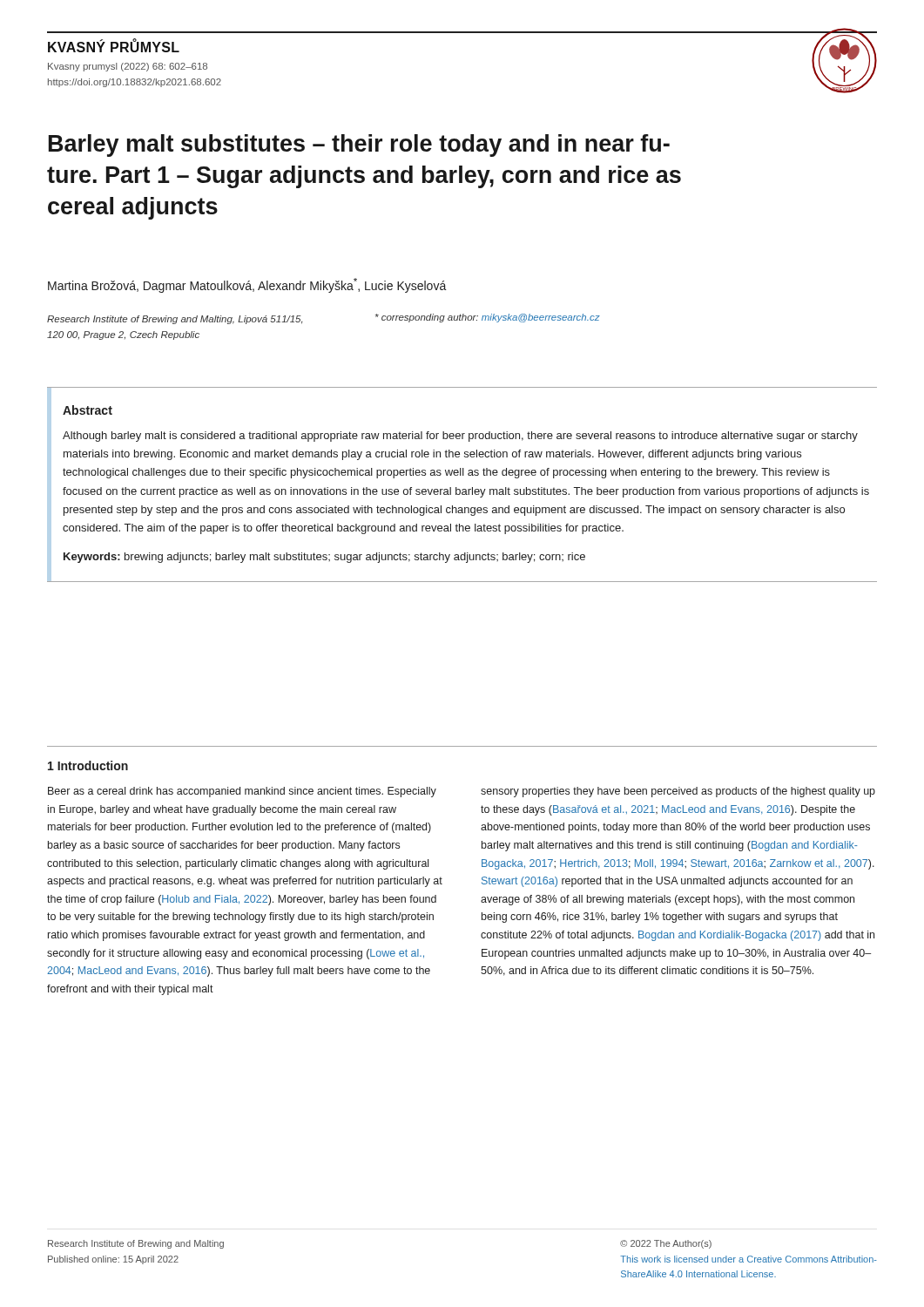Viewport: 924px width, 1307px height.
Task: Locate the logo
Action: click(844, 61)
